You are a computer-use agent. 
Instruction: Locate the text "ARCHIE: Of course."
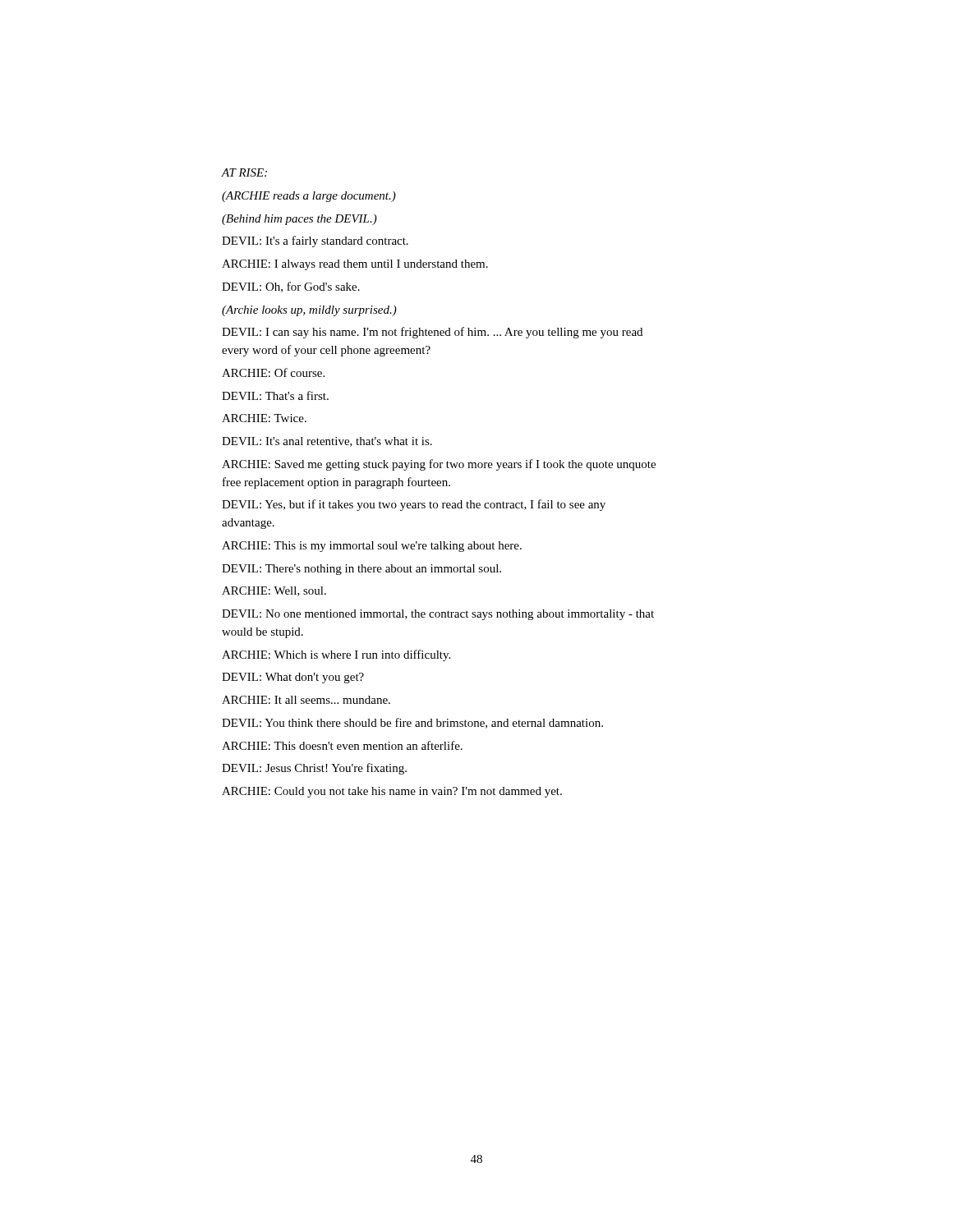pyautogui.click(x=273, y=372)
